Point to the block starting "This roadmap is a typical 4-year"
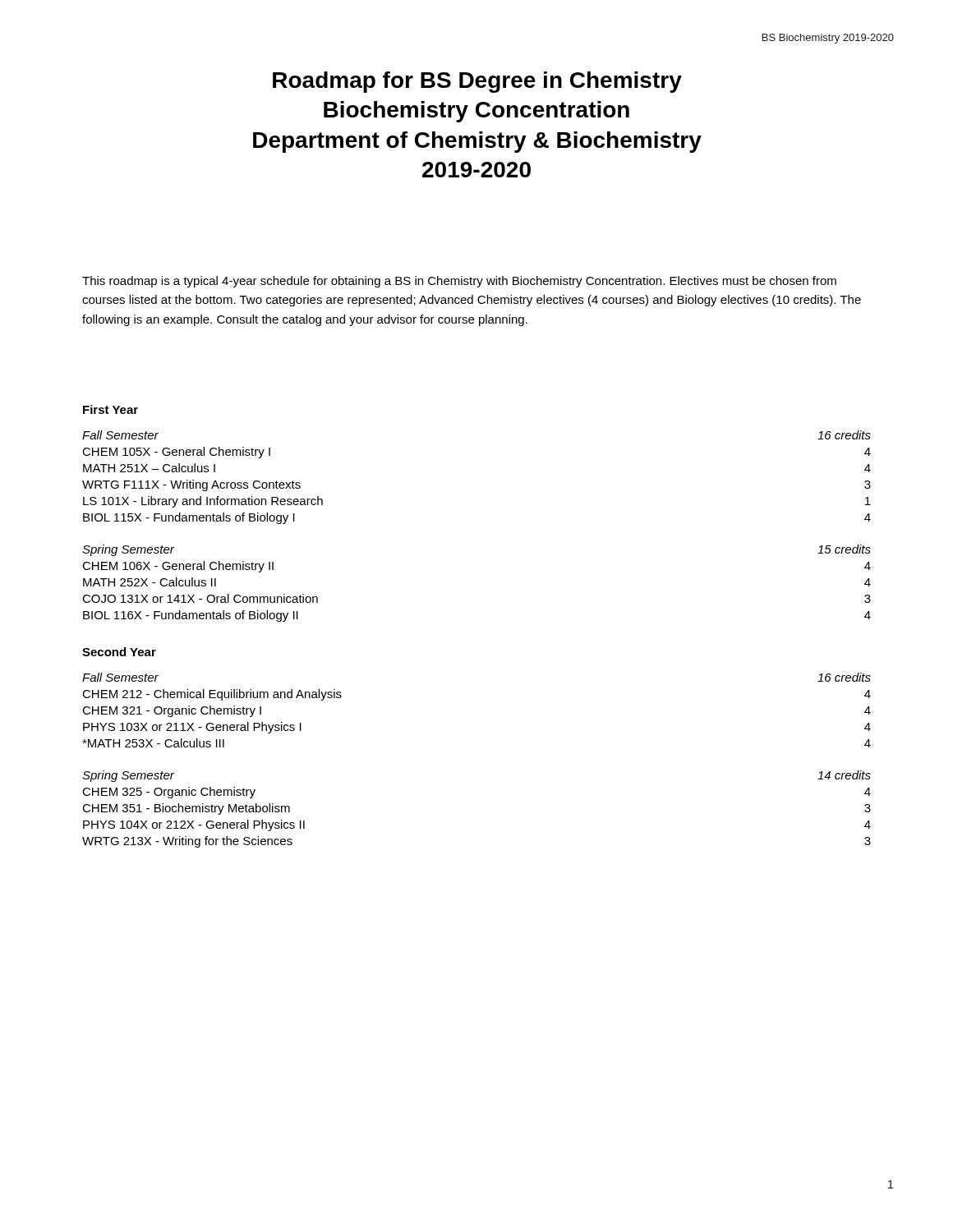This screenshot has width=953, height=1232. pyautogui.click(x=472, y=300)
